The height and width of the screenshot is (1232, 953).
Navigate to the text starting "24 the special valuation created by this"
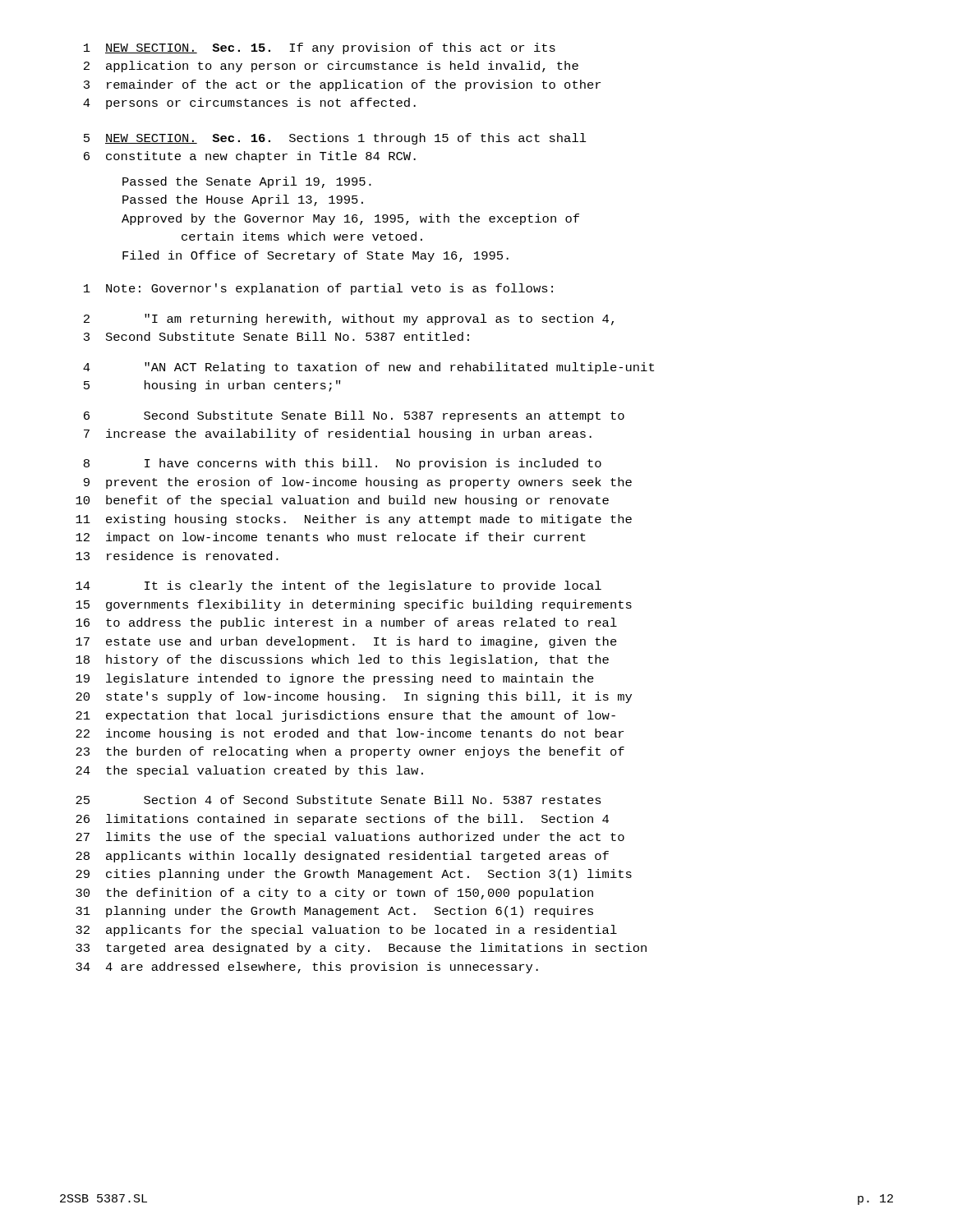[x=249, y=771]
